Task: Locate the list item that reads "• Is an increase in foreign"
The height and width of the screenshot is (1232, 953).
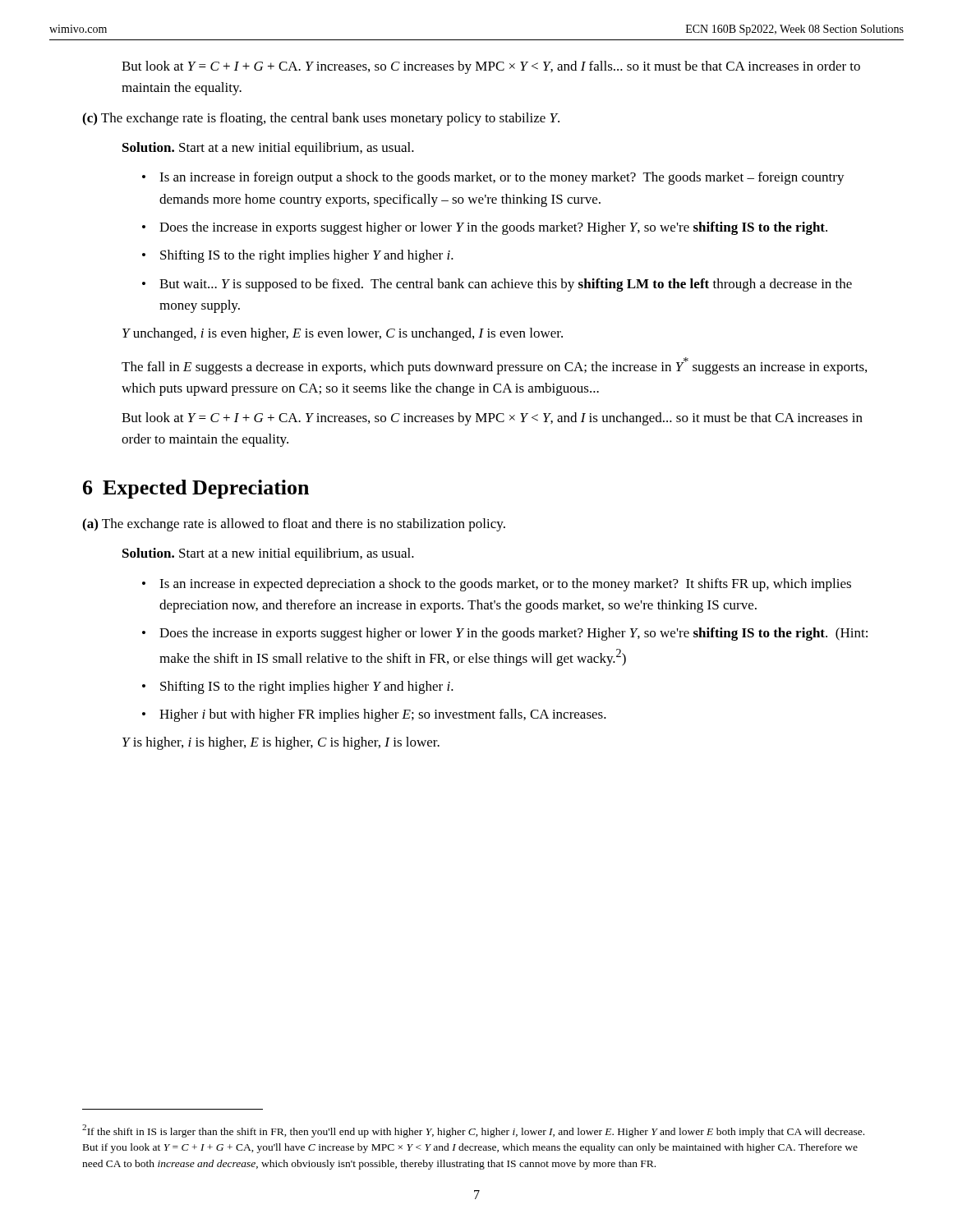Action: (506, 189)
